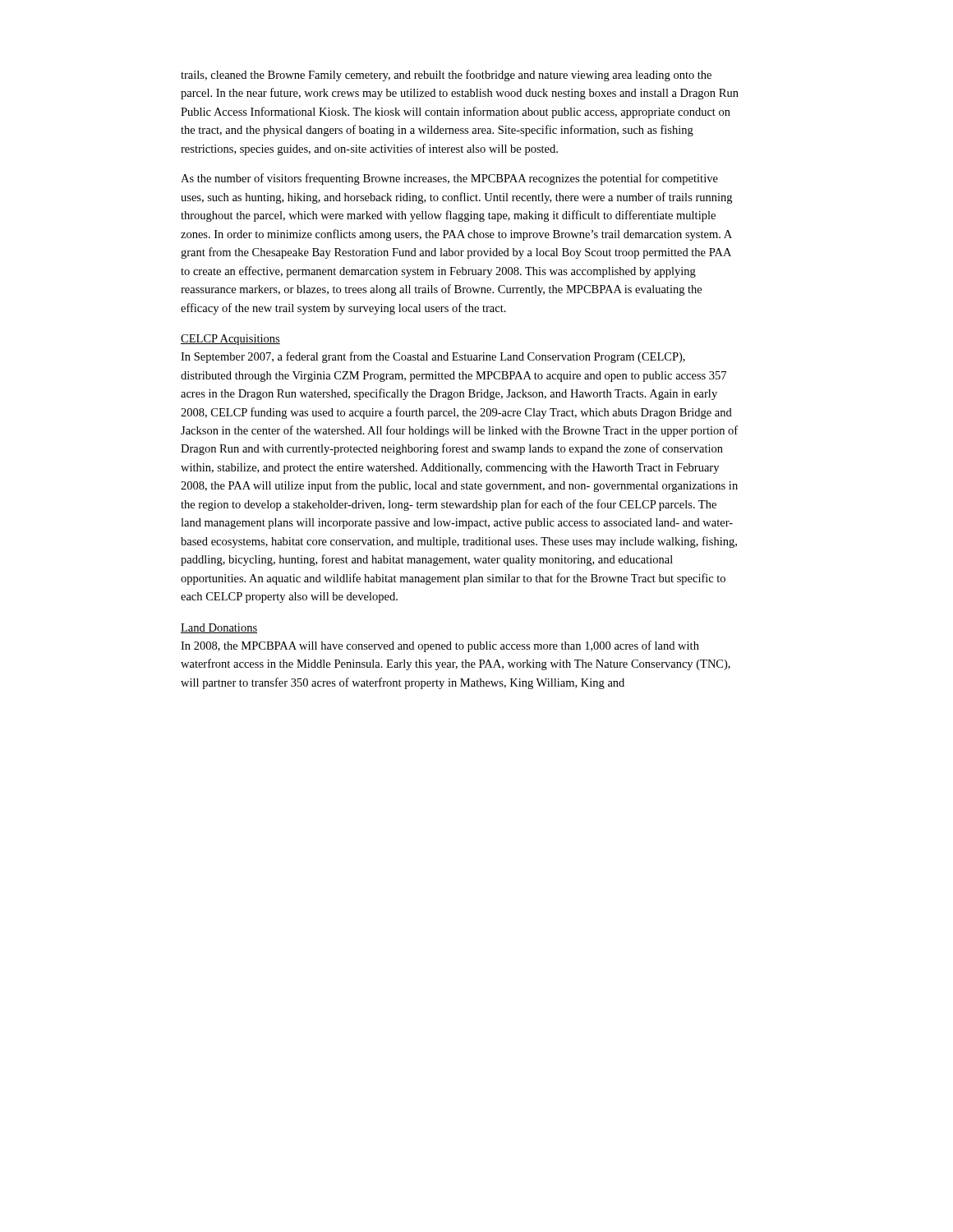The width and height of the screenshot is (953, 1232).
Task: Select the text block with the text "trails, cleaned the Browne Family cemetery, and rebuilt"
Action: point(460,112)
